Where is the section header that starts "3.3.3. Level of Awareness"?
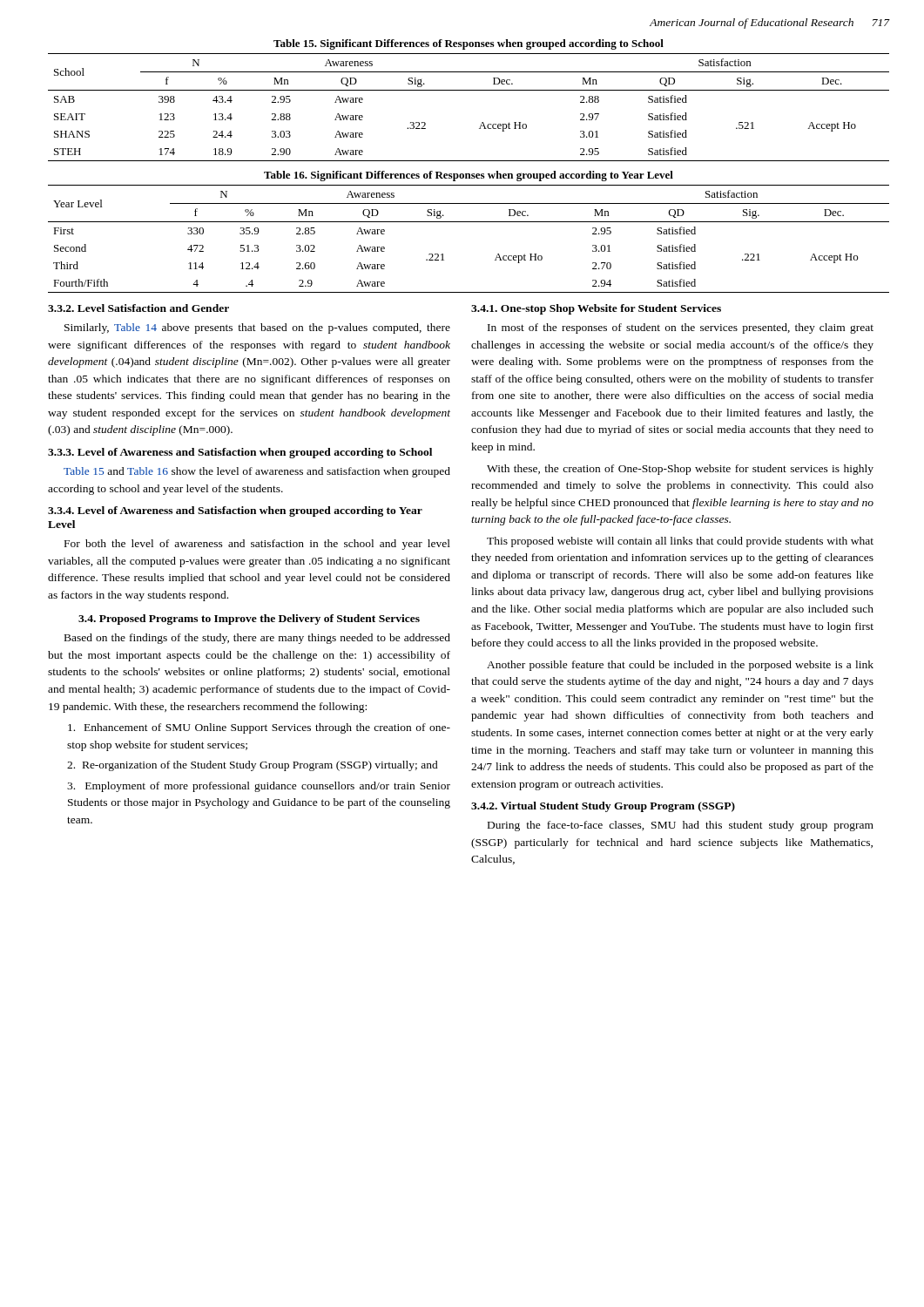The height and width of the screenshot is (1307, 924). (x=240, y=452)
